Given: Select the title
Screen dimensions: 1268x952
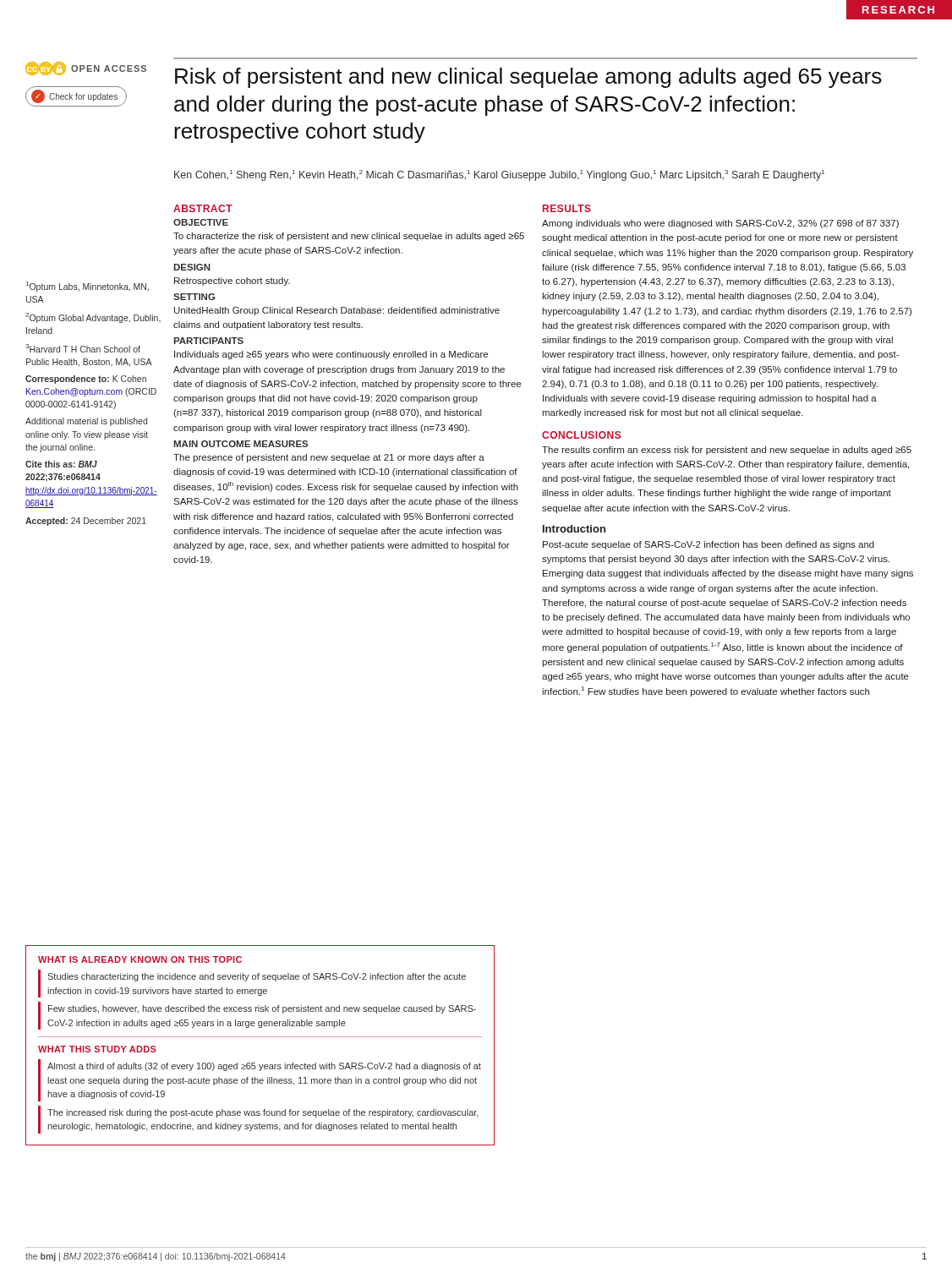Looking at the screenshot, I should click(x=528, y=104).
